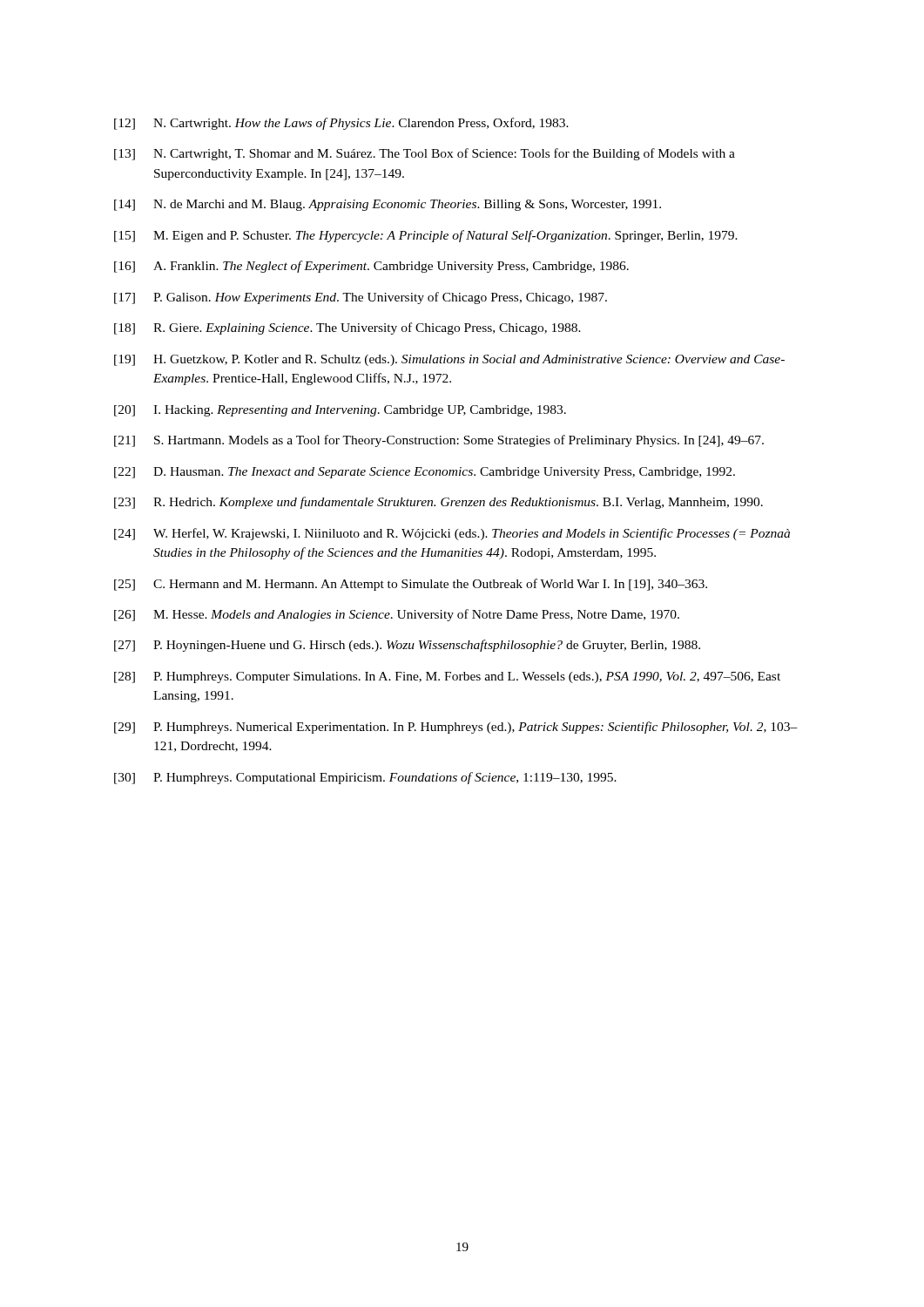Find the block on this page that starts "[16] A. Franklin. The Neglect of"
The height and width of the screenshot is (1307, 924).
click(x=462, y=266)
